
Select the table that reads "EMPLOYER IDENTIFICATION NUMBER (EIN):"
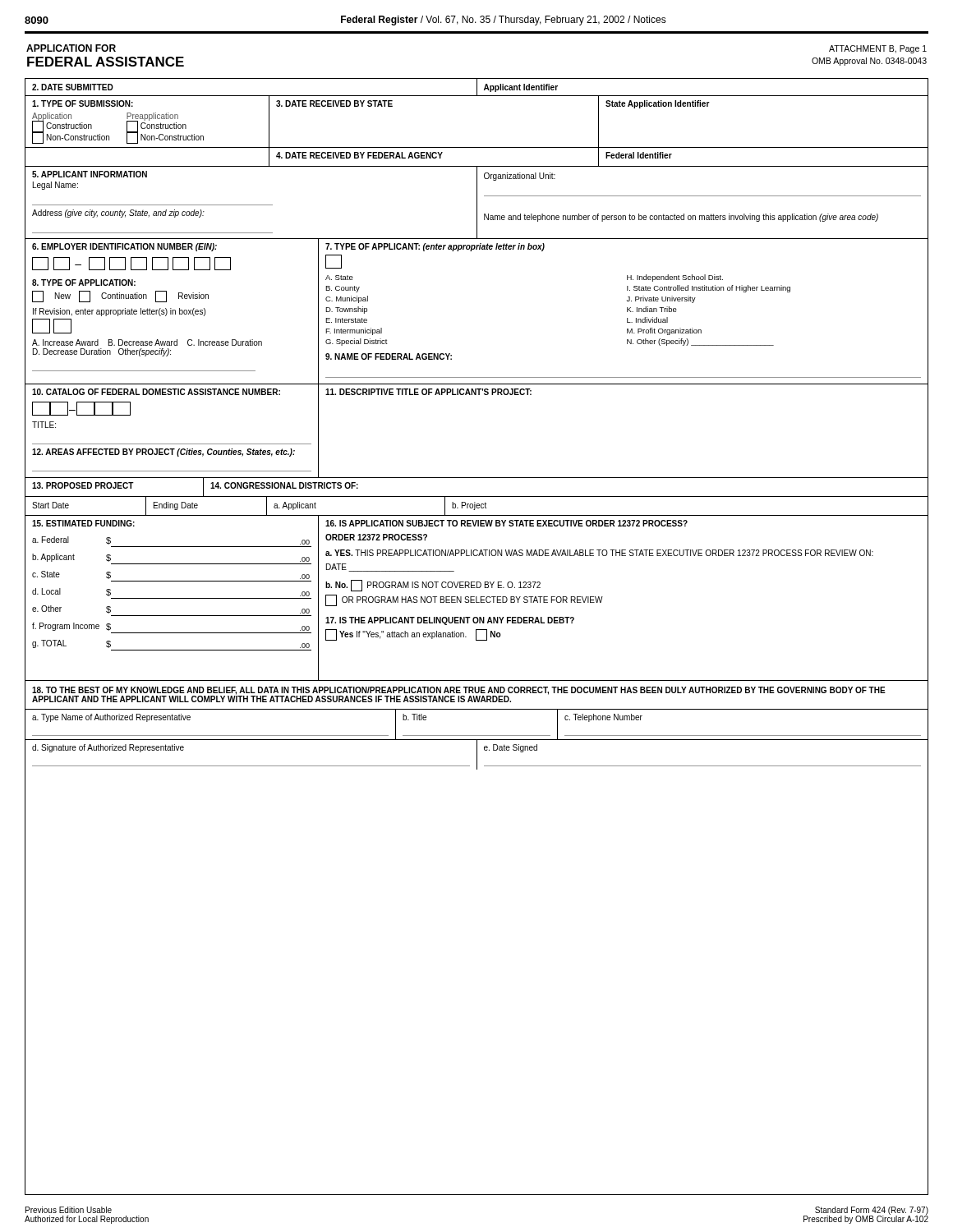(476, 312)
